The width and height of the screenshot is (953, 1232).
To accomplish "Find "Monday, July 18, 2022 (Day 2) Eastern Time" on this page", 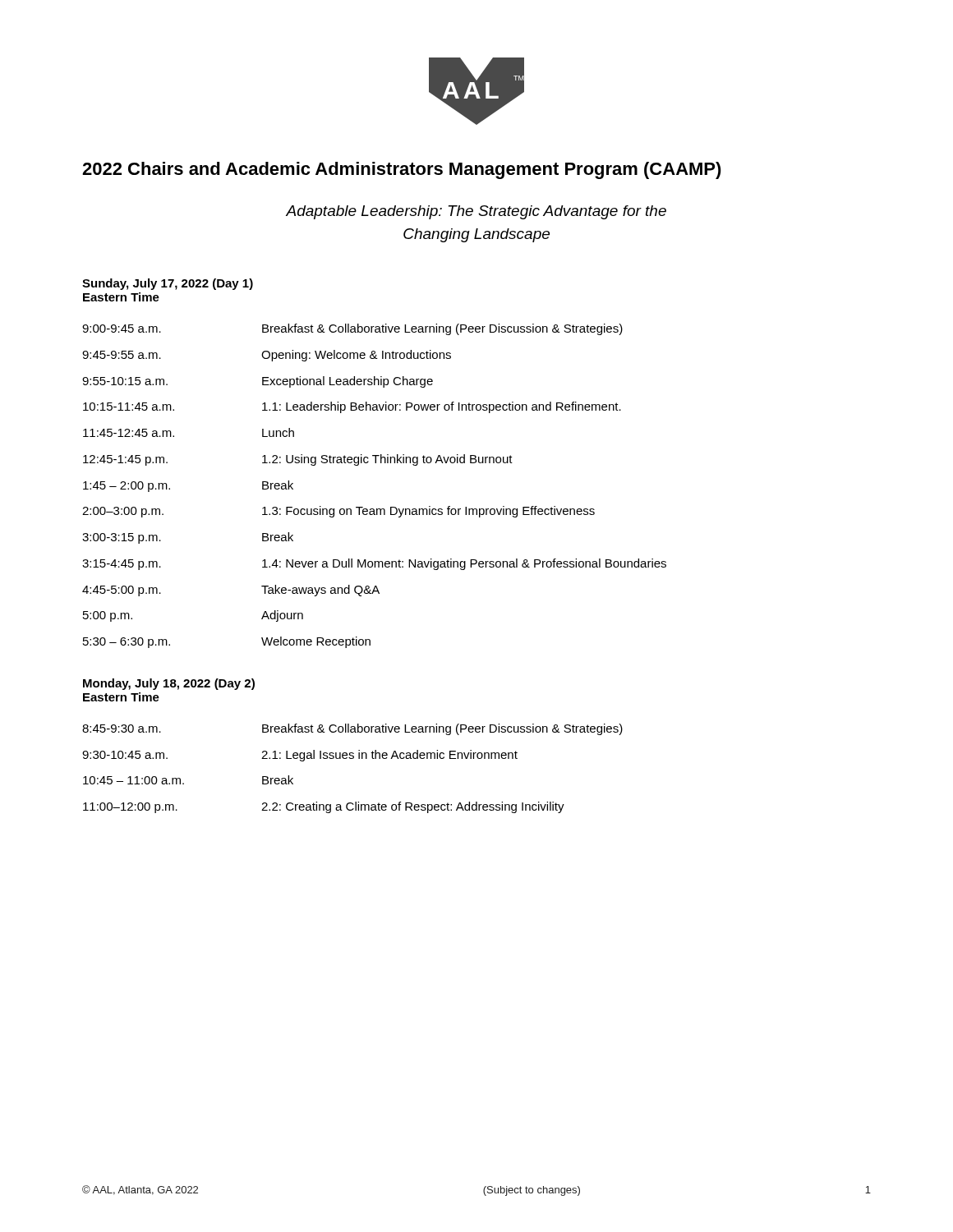I will (x=169, y=690).
